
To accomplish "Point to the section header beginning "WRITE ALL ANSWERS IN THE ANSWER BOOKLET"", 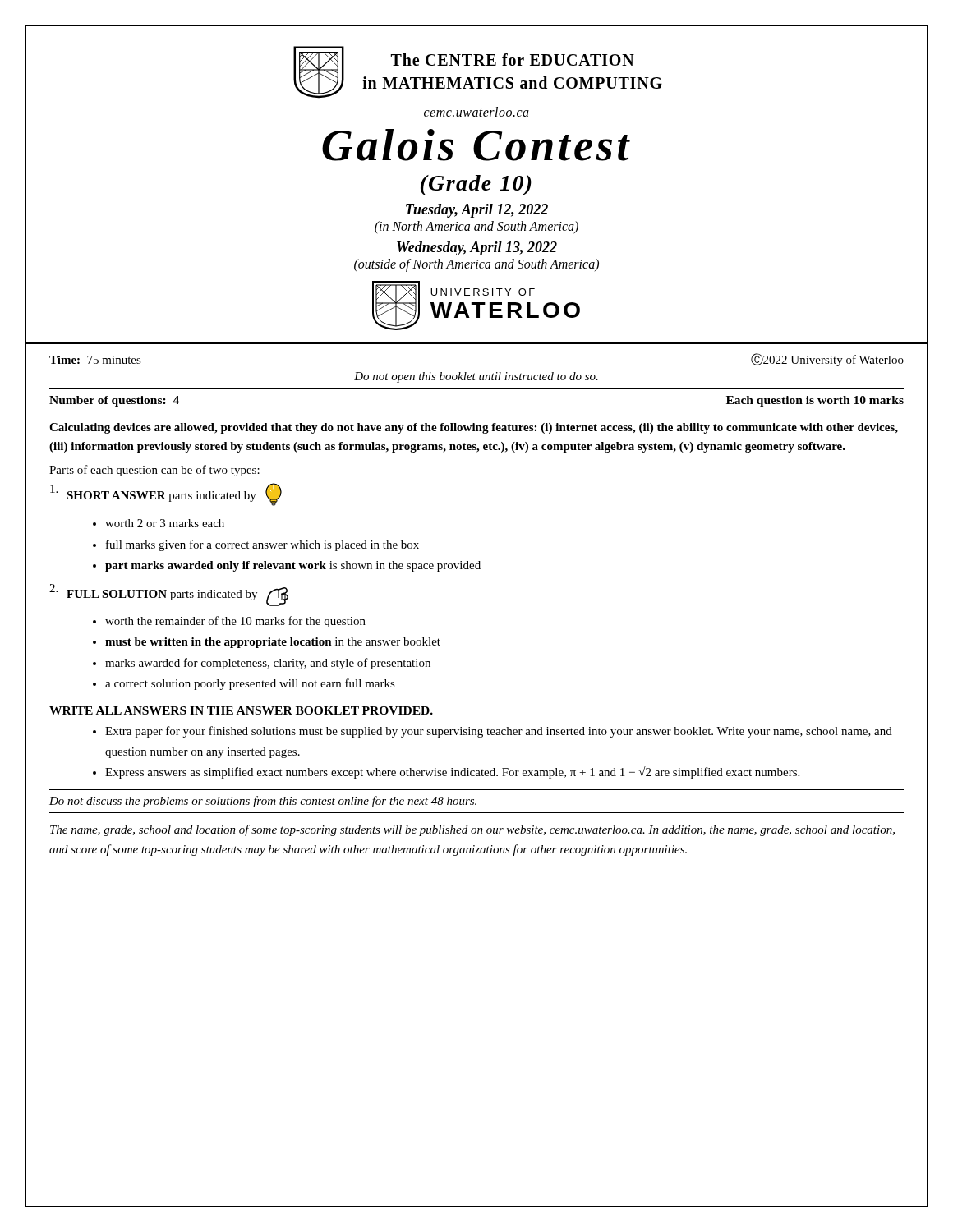I will click(x=241, y=710).
